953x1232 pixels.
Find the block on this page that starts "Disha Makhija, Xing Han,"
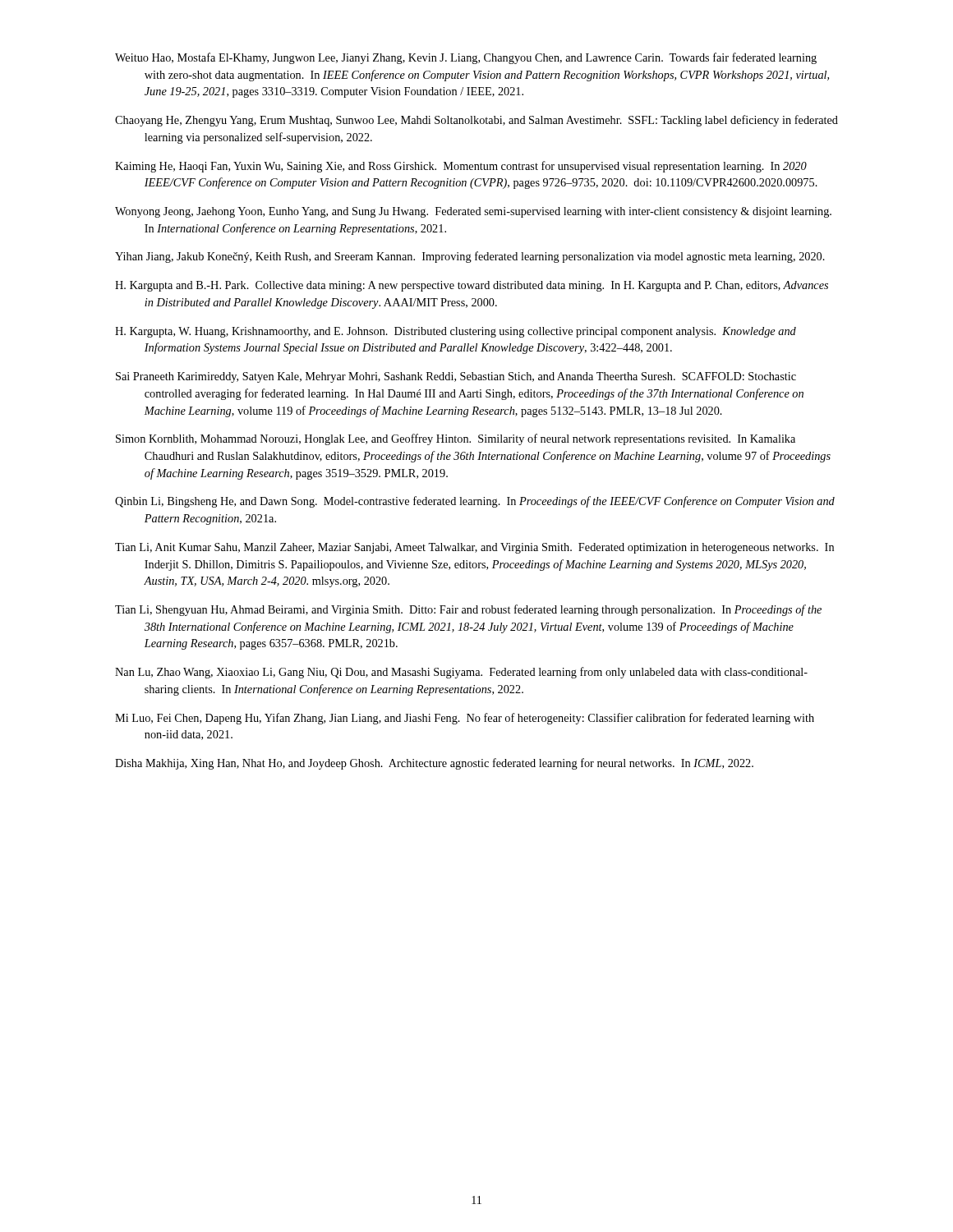pyautogui.click(x=435, y=763)
